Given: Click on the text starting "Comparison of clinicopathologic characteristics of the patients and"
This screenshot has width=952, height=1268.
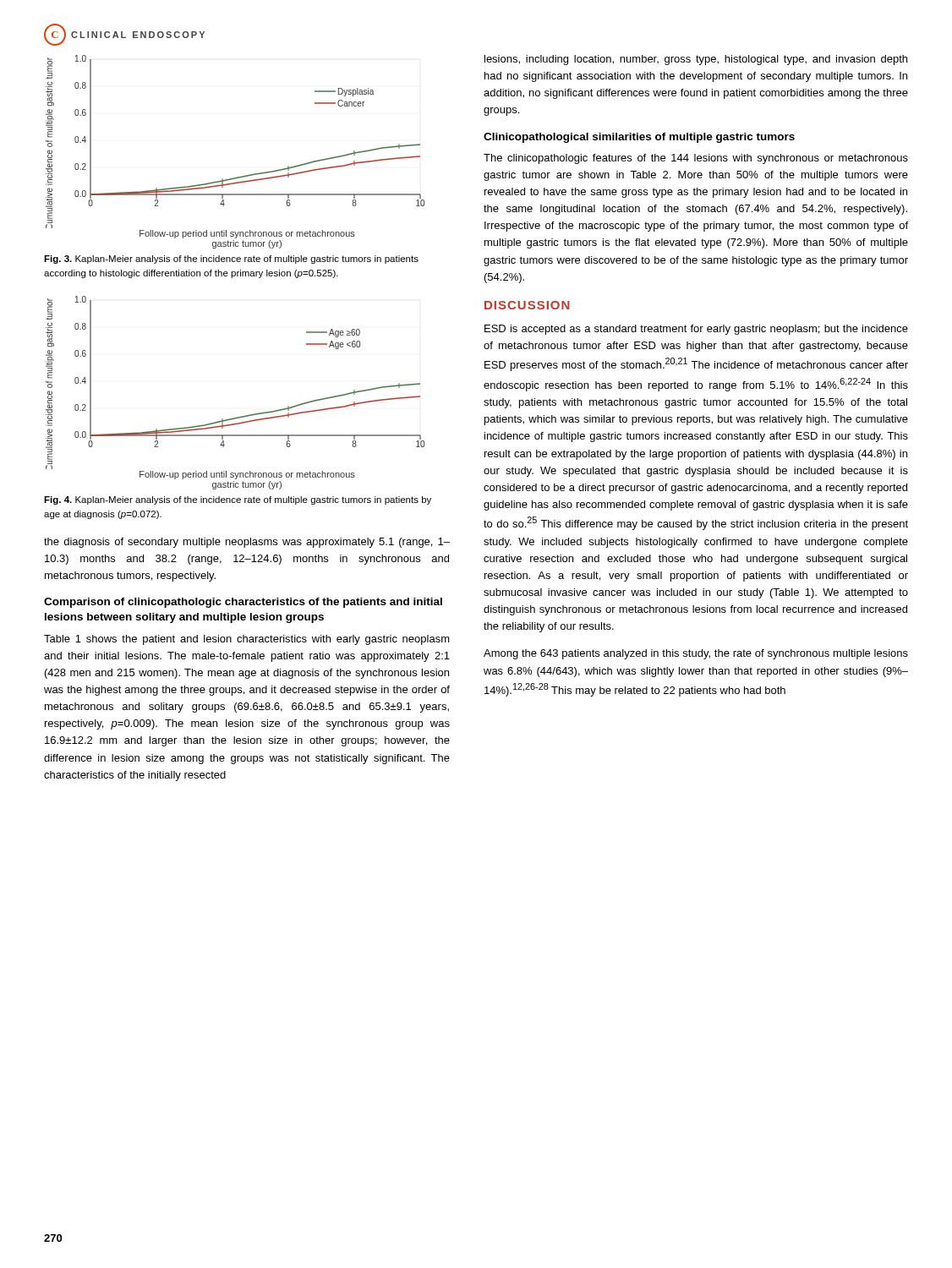Looking at the screenshot, I should pos(243,609).
